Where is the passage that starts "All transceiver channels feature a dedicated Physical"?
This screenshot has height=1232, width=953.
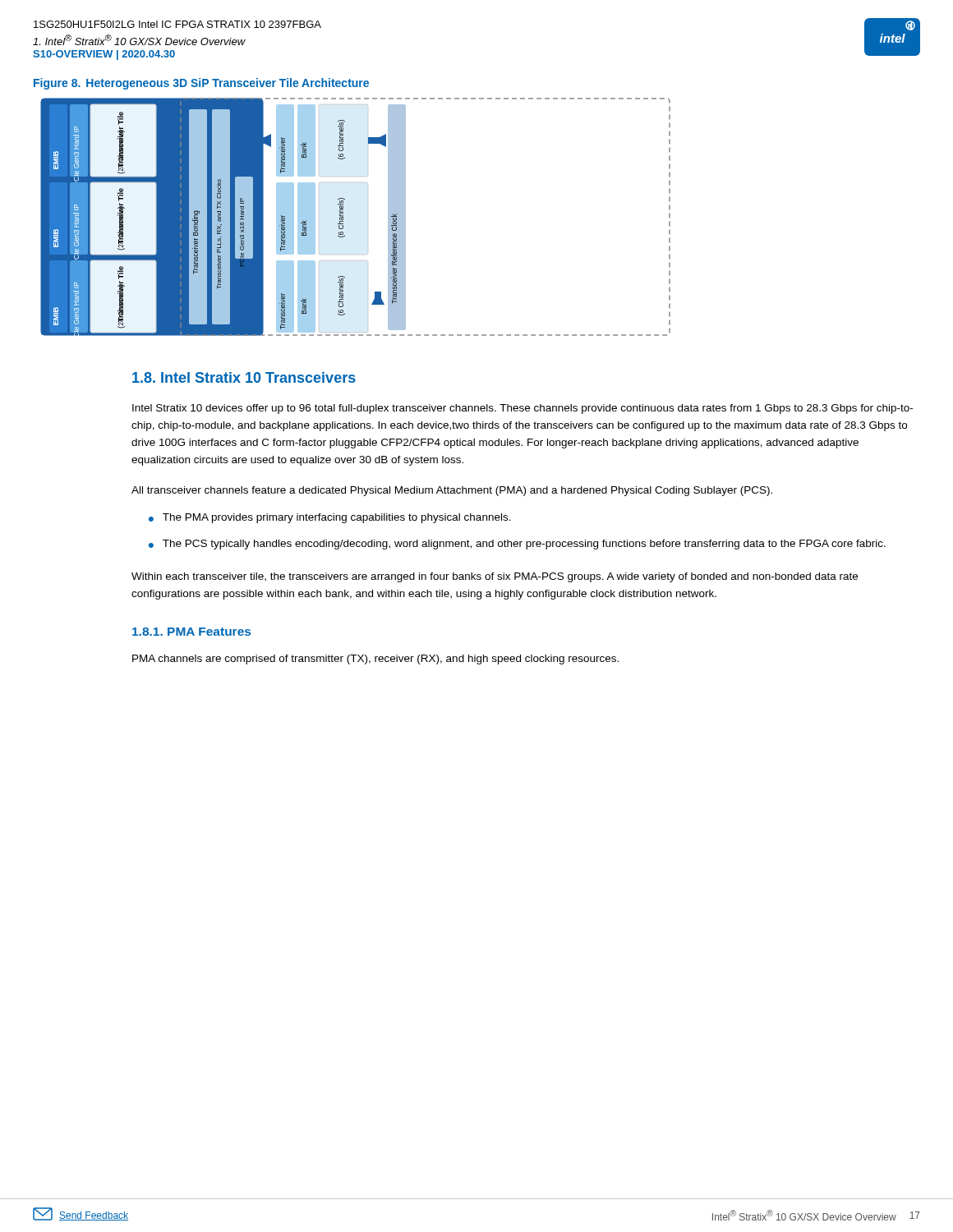452,490
